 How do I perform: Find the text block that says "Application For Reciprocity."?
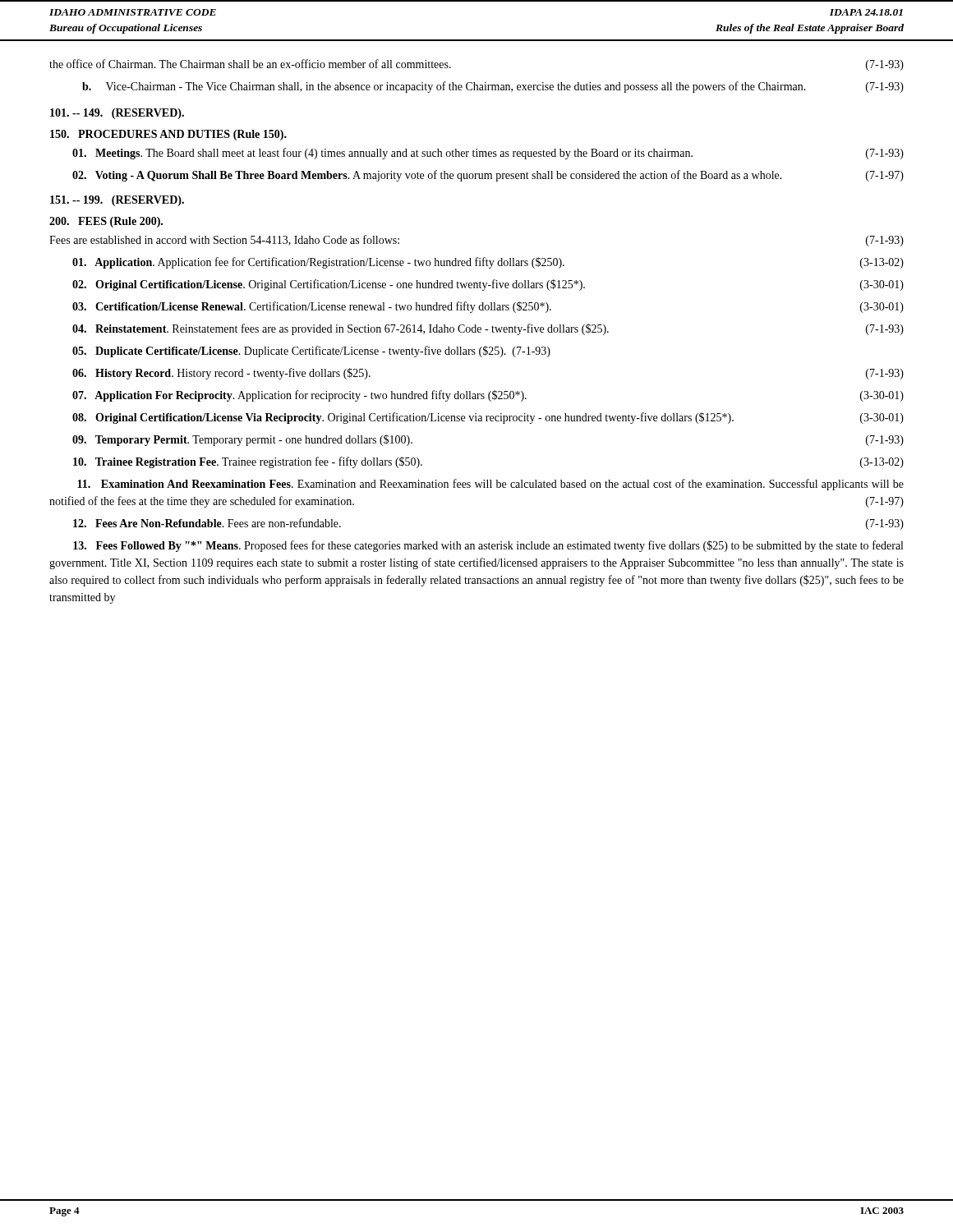click(x=476, y=395)
